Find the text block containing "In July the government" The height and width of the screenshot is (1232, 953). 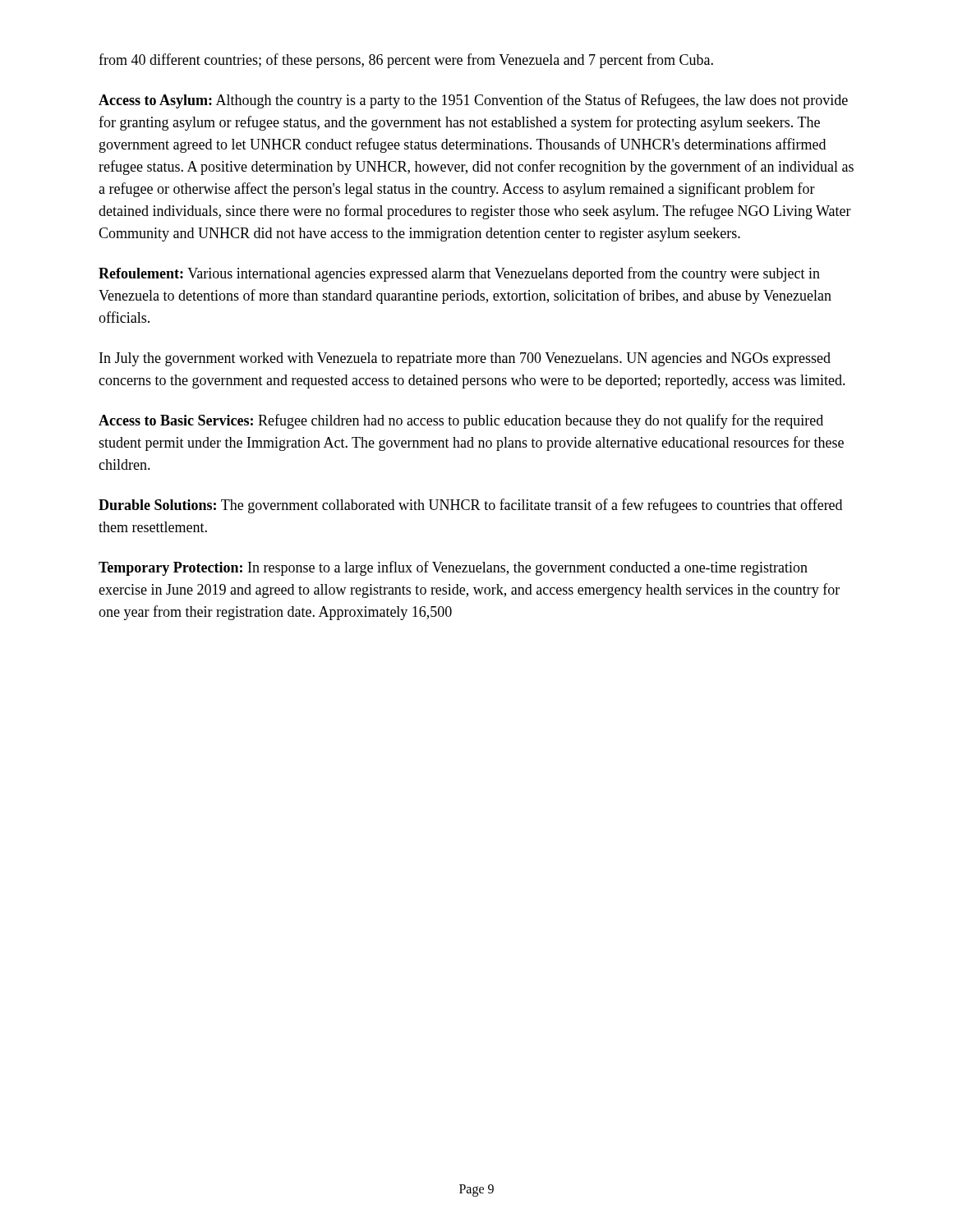[x=472, y=369]
